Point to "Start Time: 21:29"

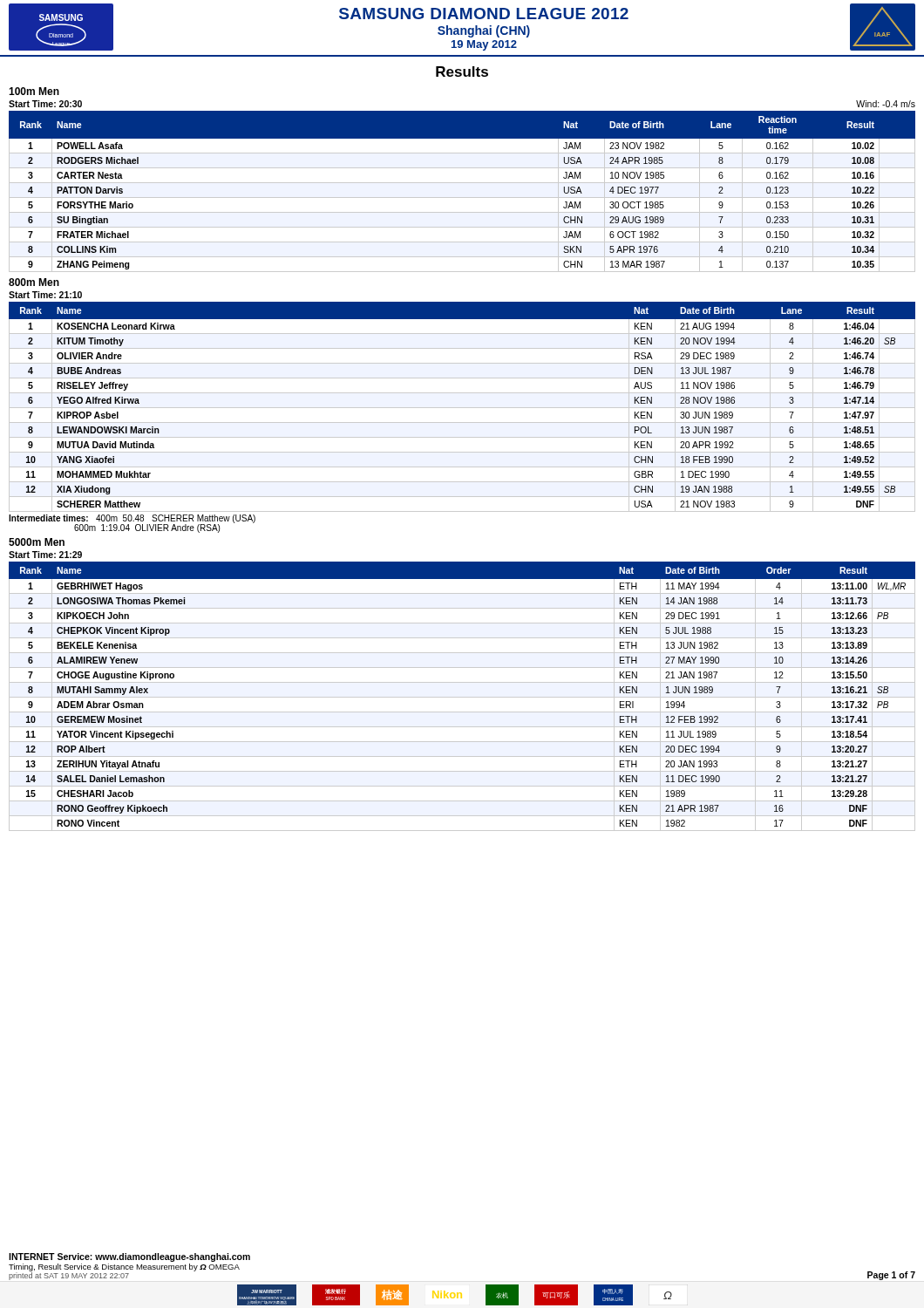pos(46,555)
